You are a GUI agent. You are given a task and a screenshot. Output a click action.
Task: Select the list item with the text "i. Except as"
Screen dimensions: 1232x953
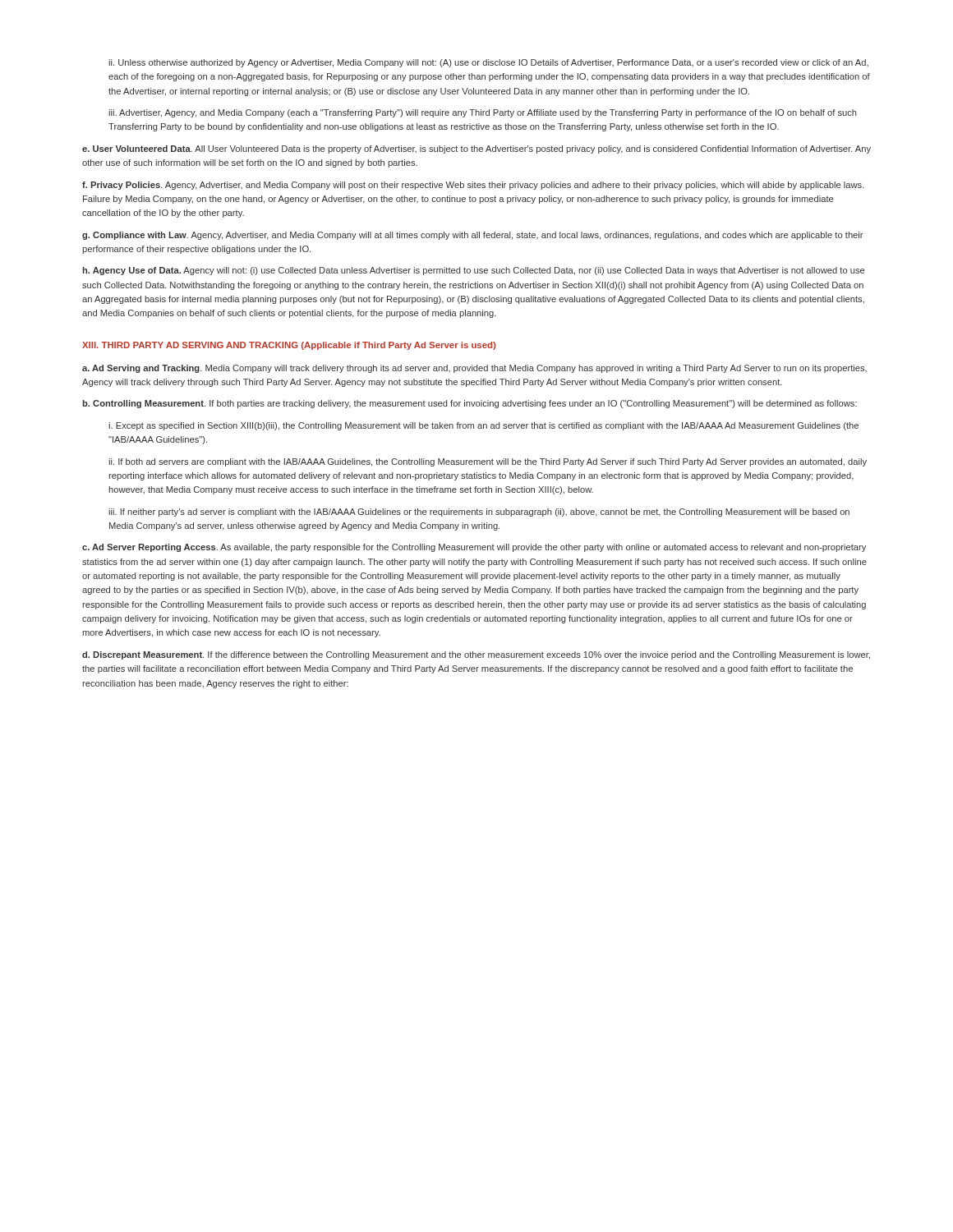[x=484, y=432]
